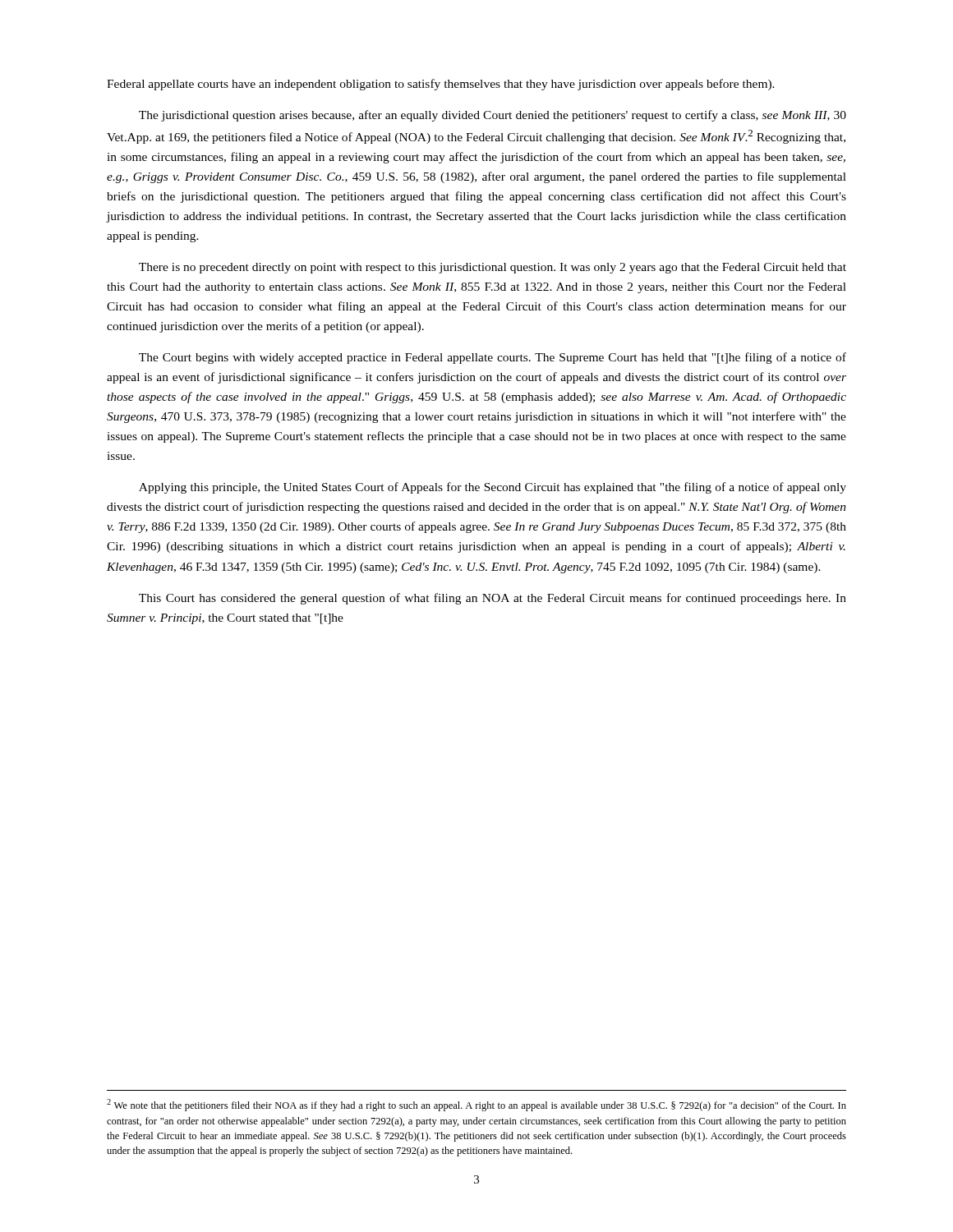Find the text block that says "The jurisdictional question arises because, after an equally"
This screenshot has height=1232, width=953.
(x=476, y=175)
